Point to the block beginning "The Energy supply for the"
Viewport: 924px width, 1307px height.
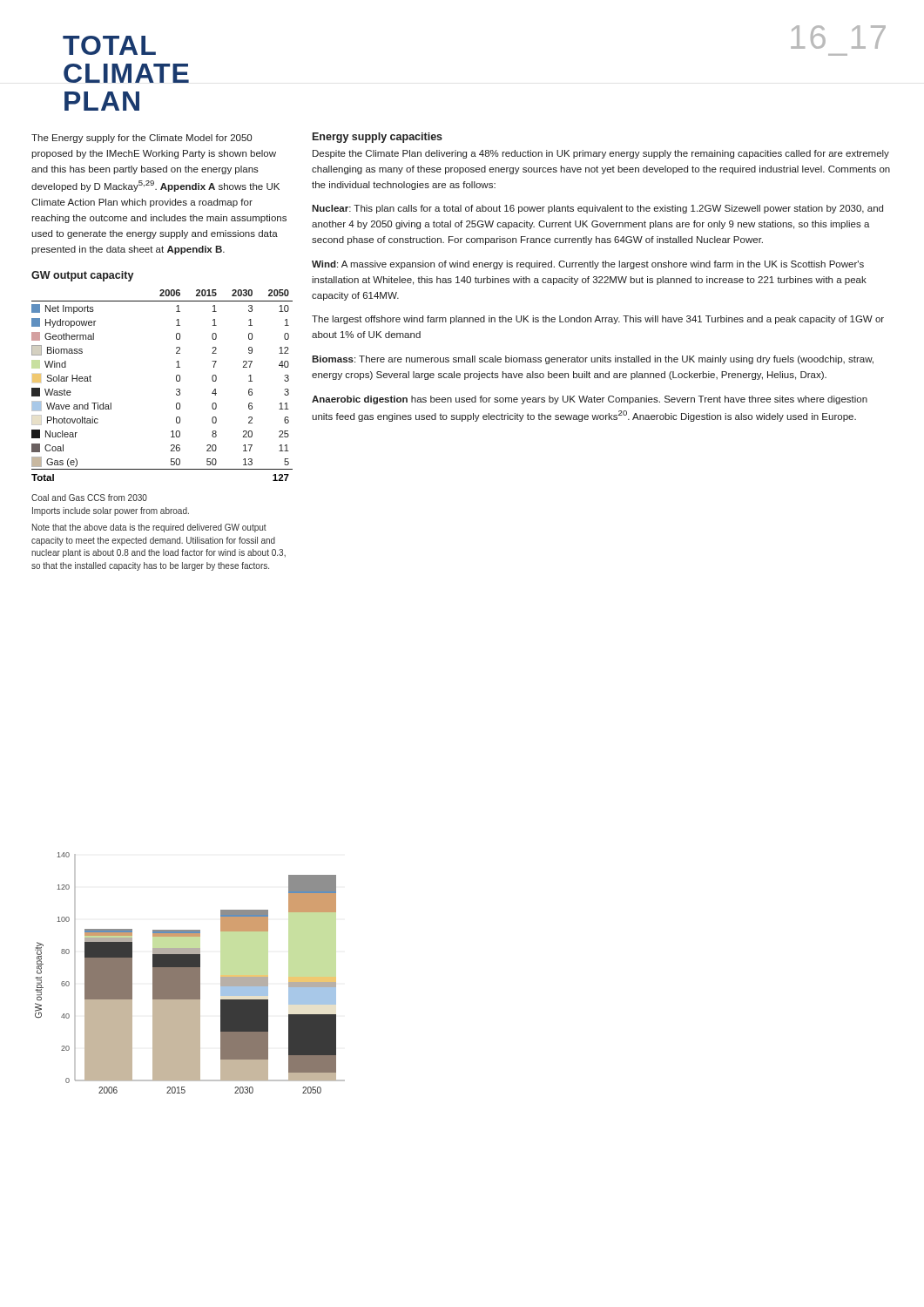159,193
